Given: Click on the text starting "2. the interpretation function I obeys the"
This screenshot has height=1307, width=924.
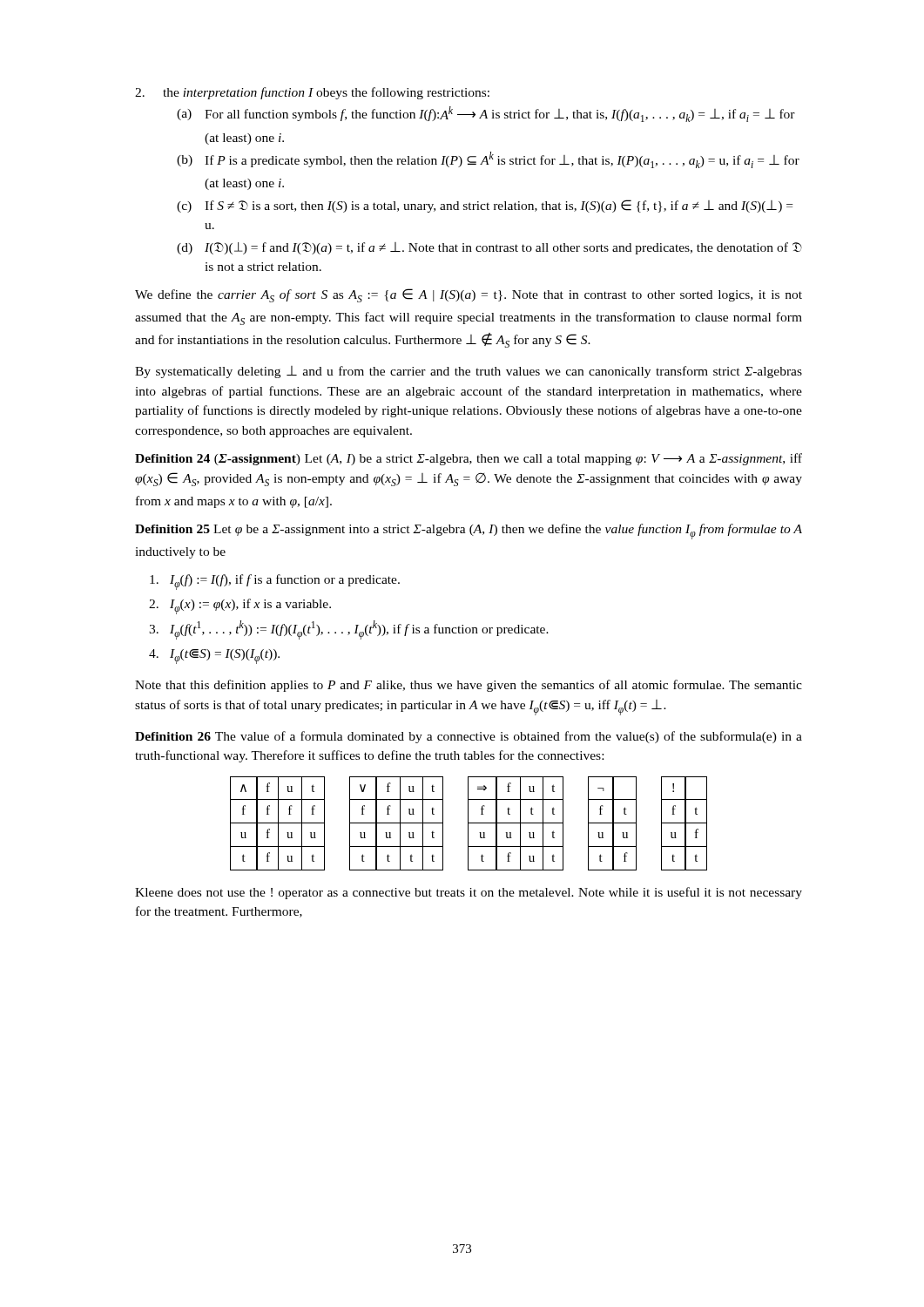Looking at the screenshot, I should point(313,93).
